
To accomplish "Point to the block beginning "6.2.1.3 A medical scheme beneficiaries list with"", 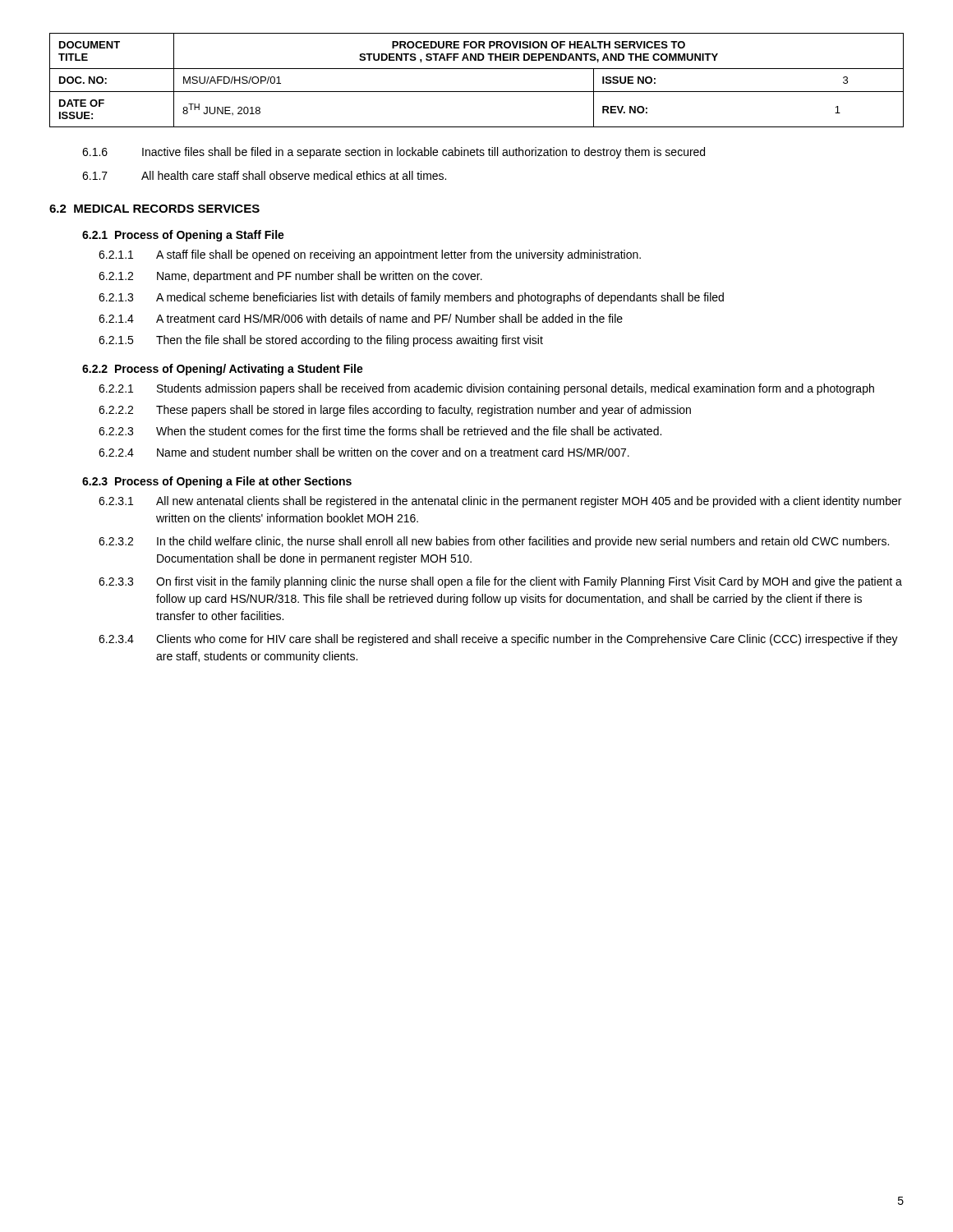I will [501, 298].
